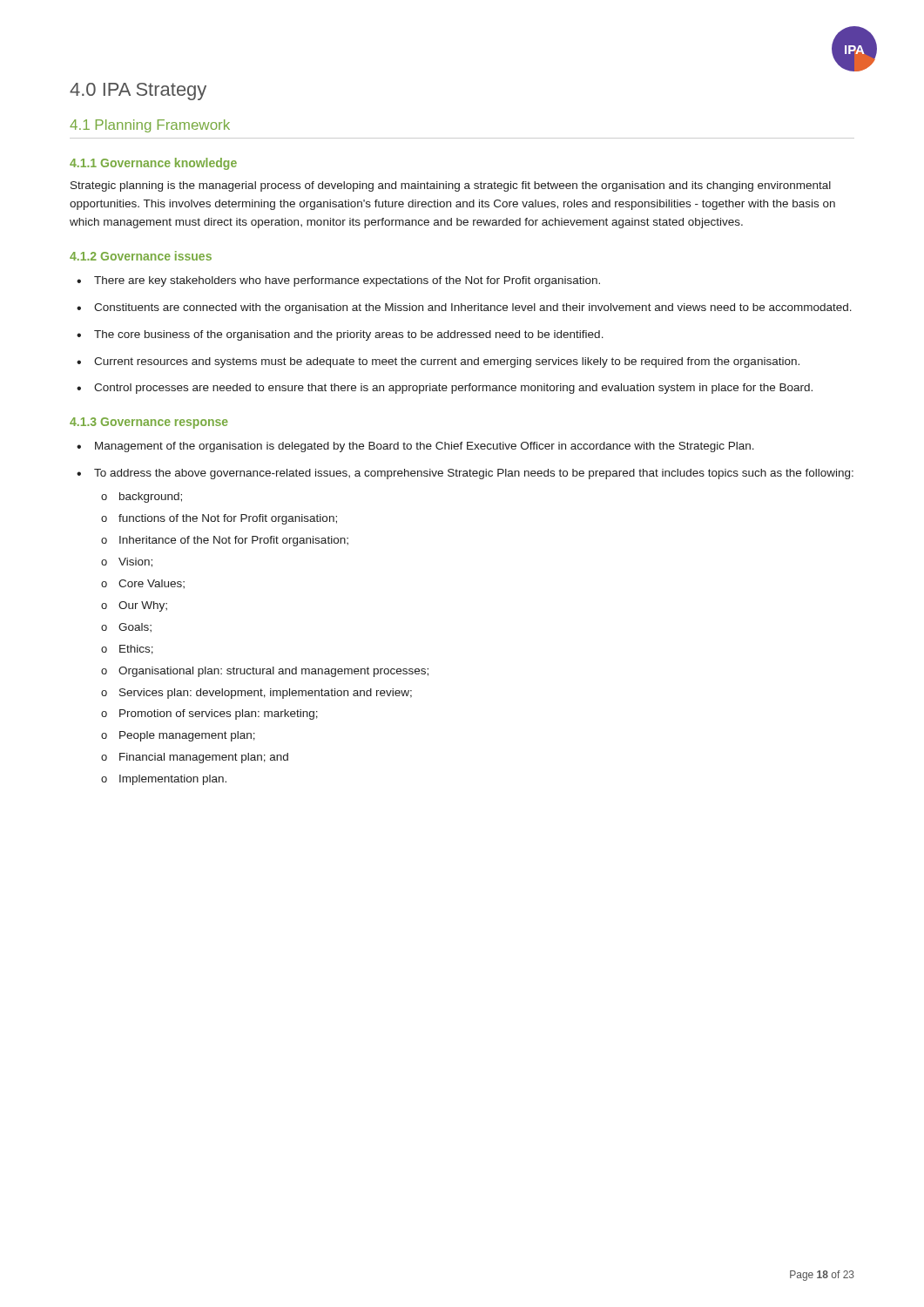Viewport: 924px width, 1307px height.
Task: Find the text starting "Current resources and"
Action: [447, 361]
